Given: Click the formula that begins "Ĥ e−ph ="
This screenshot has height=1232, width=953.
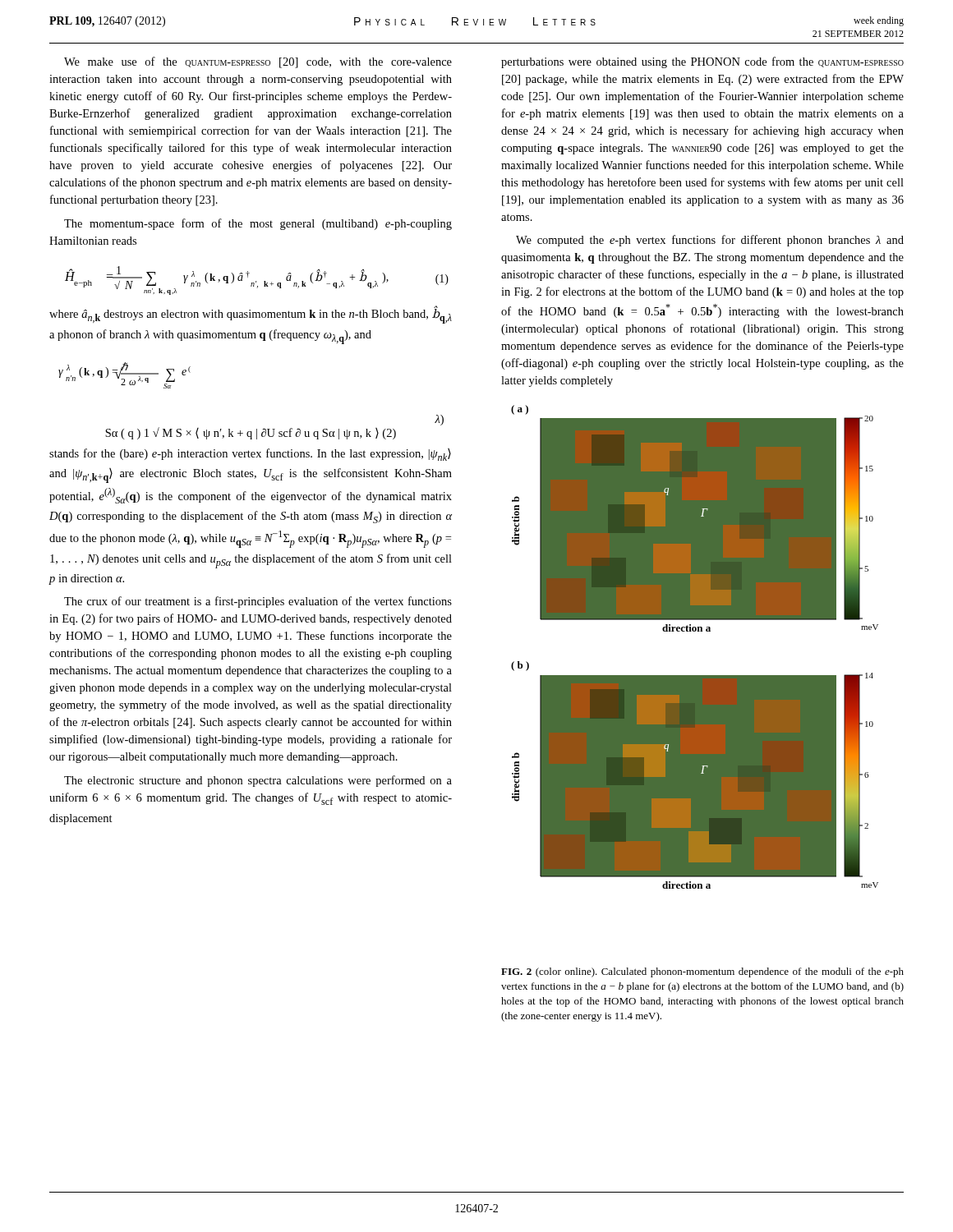Looking at the screenshot, I should point(251,279).
